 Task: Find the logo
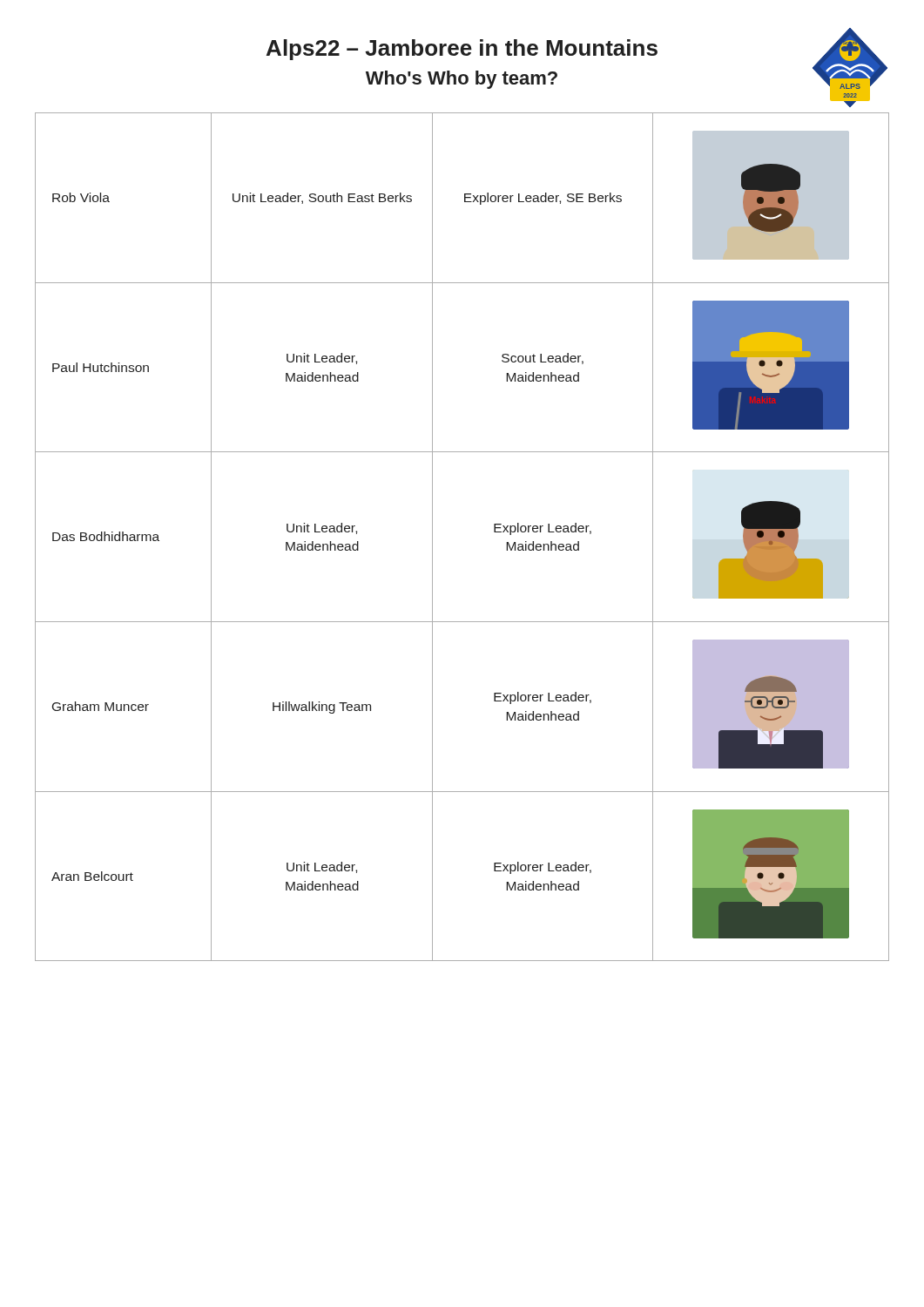850,69
